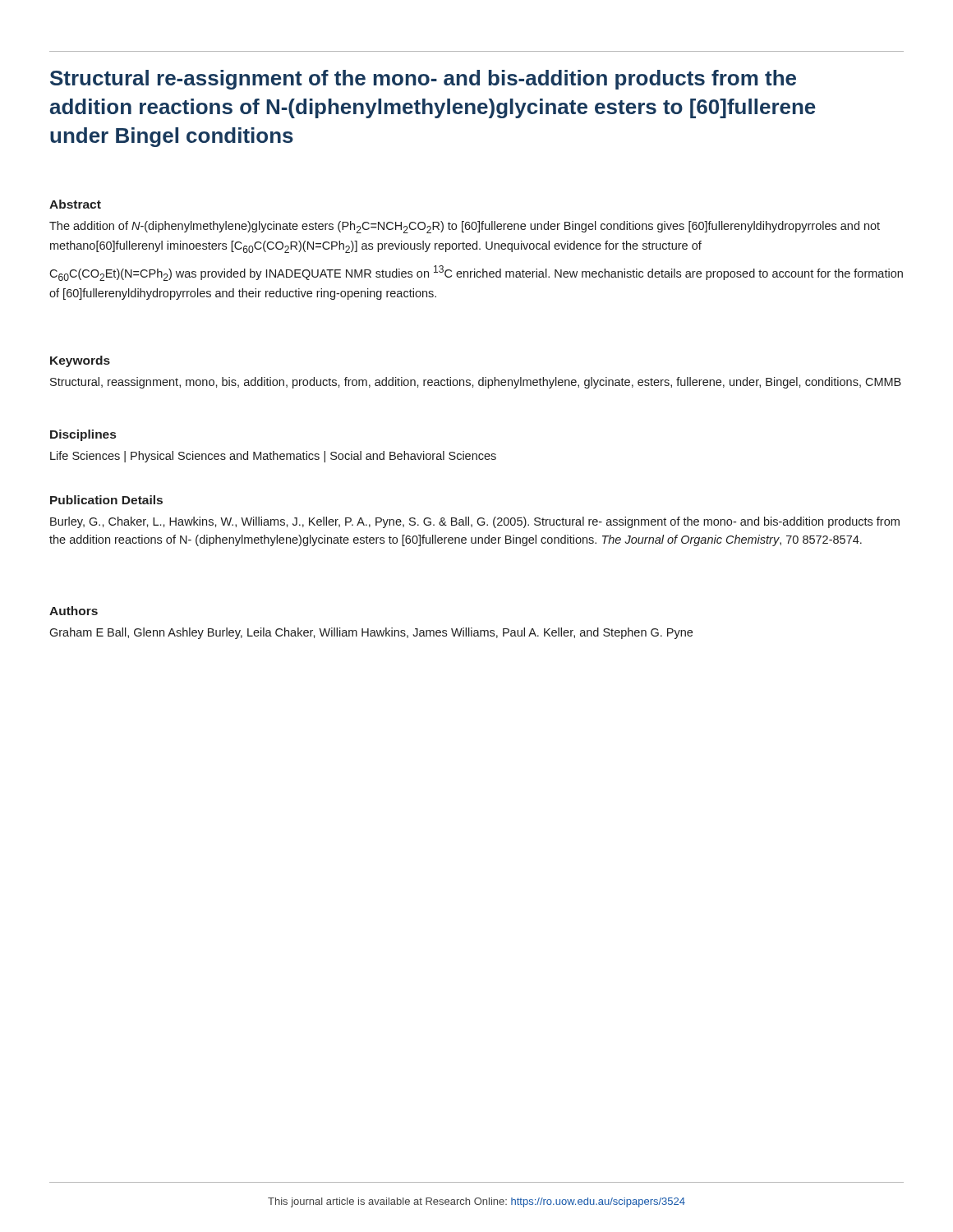Screen dimensions: 1232x953
Task: Point to the region starting "Graham E Ball, Glenn Ashley Burley,"
Action: pos(476,633)
